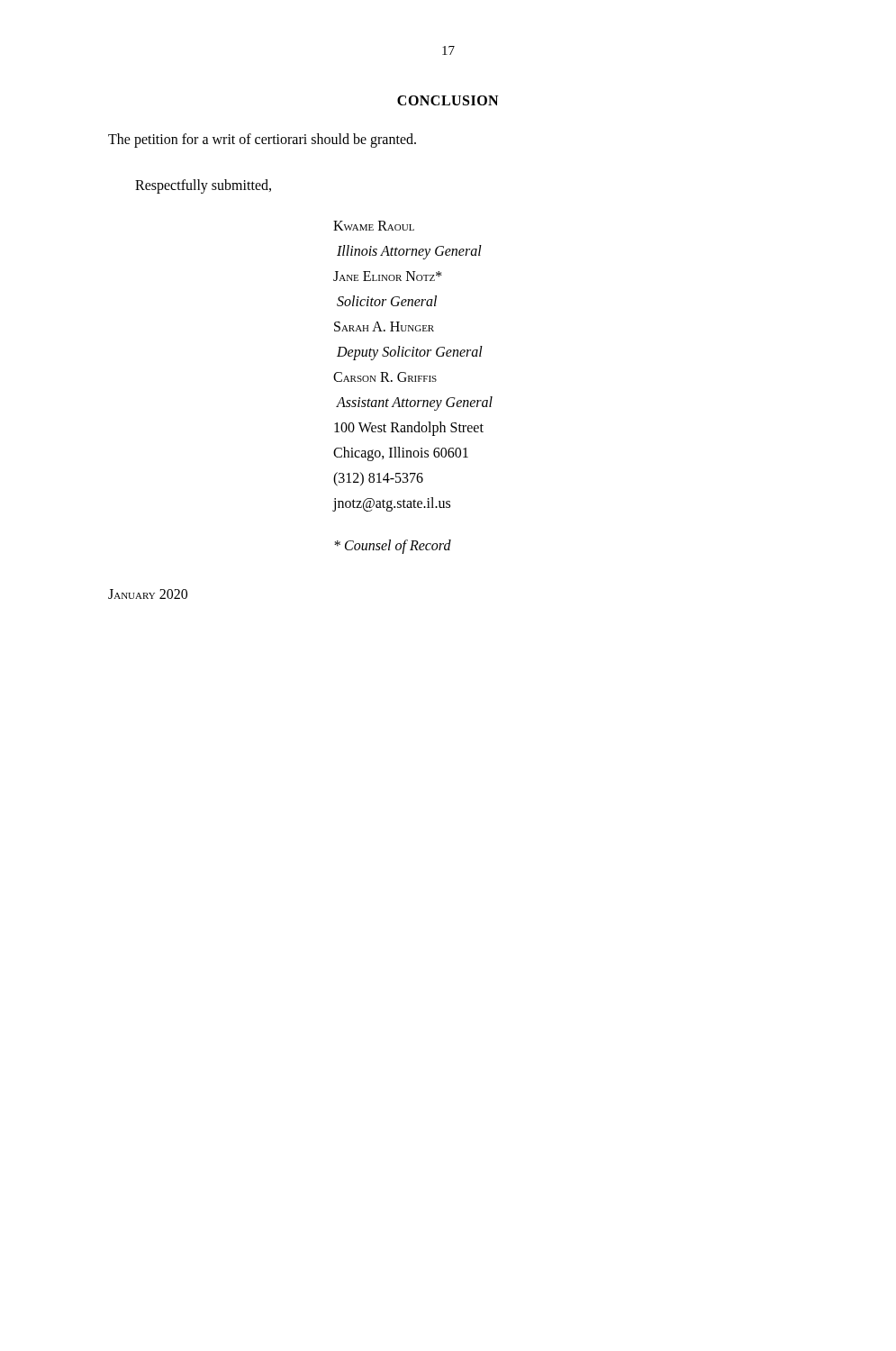Click on the text that reads "Respectfully submitted,"

pos(204,185)
